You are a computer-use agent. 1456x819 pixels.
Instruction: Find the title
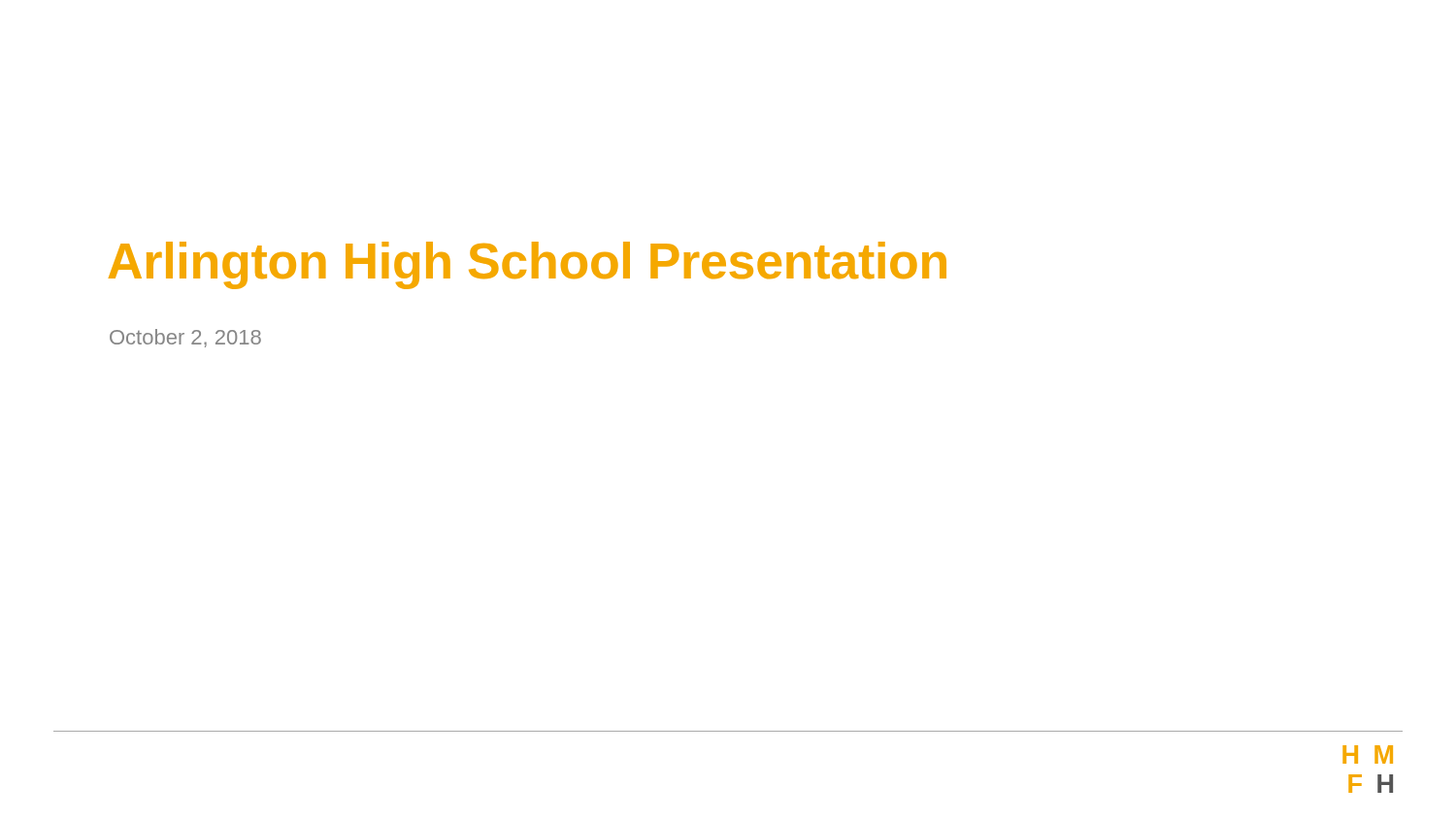click(528, 261)
